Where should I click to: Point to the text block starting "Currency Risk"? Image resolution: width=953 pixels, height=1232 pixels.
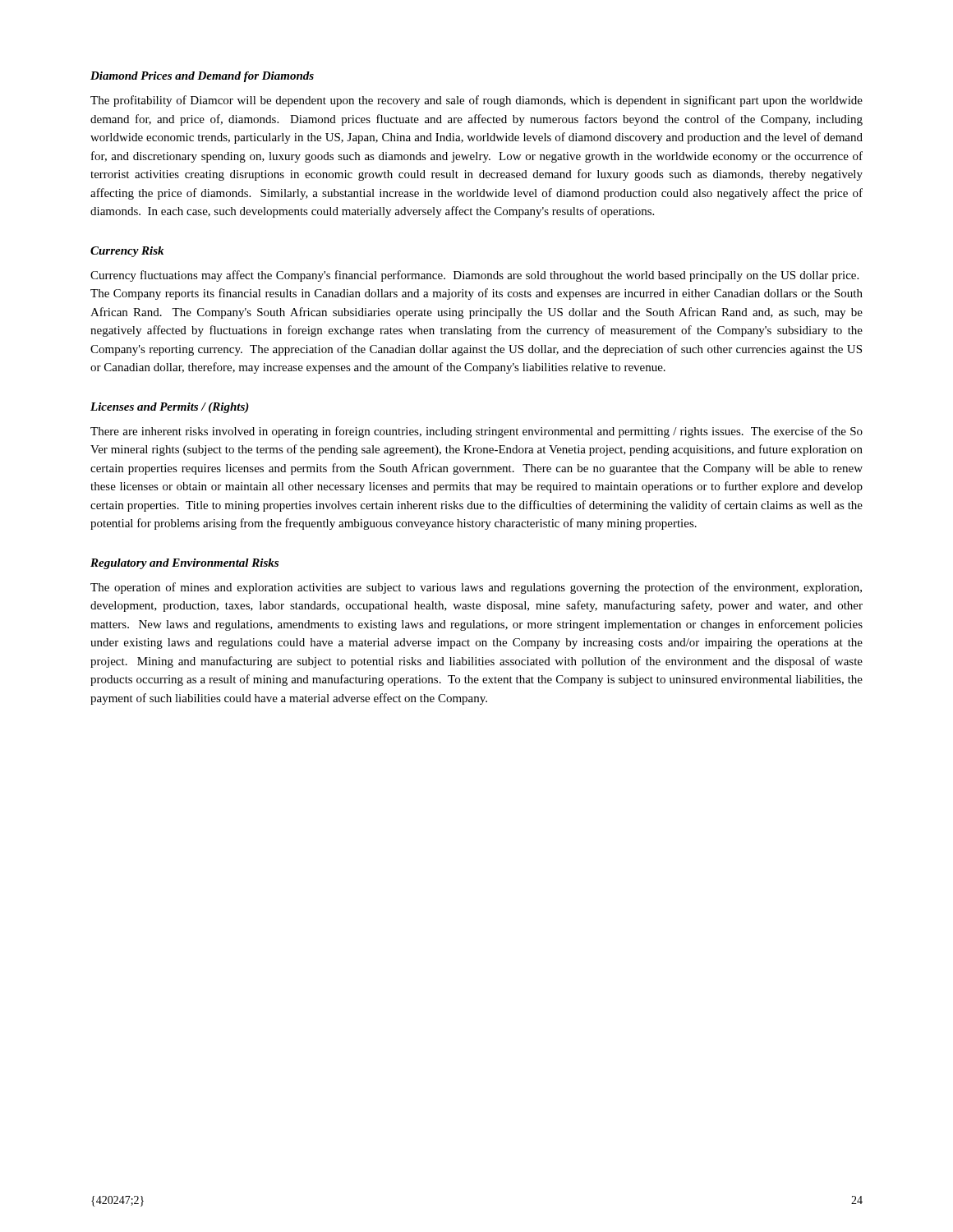pos(127,250)
